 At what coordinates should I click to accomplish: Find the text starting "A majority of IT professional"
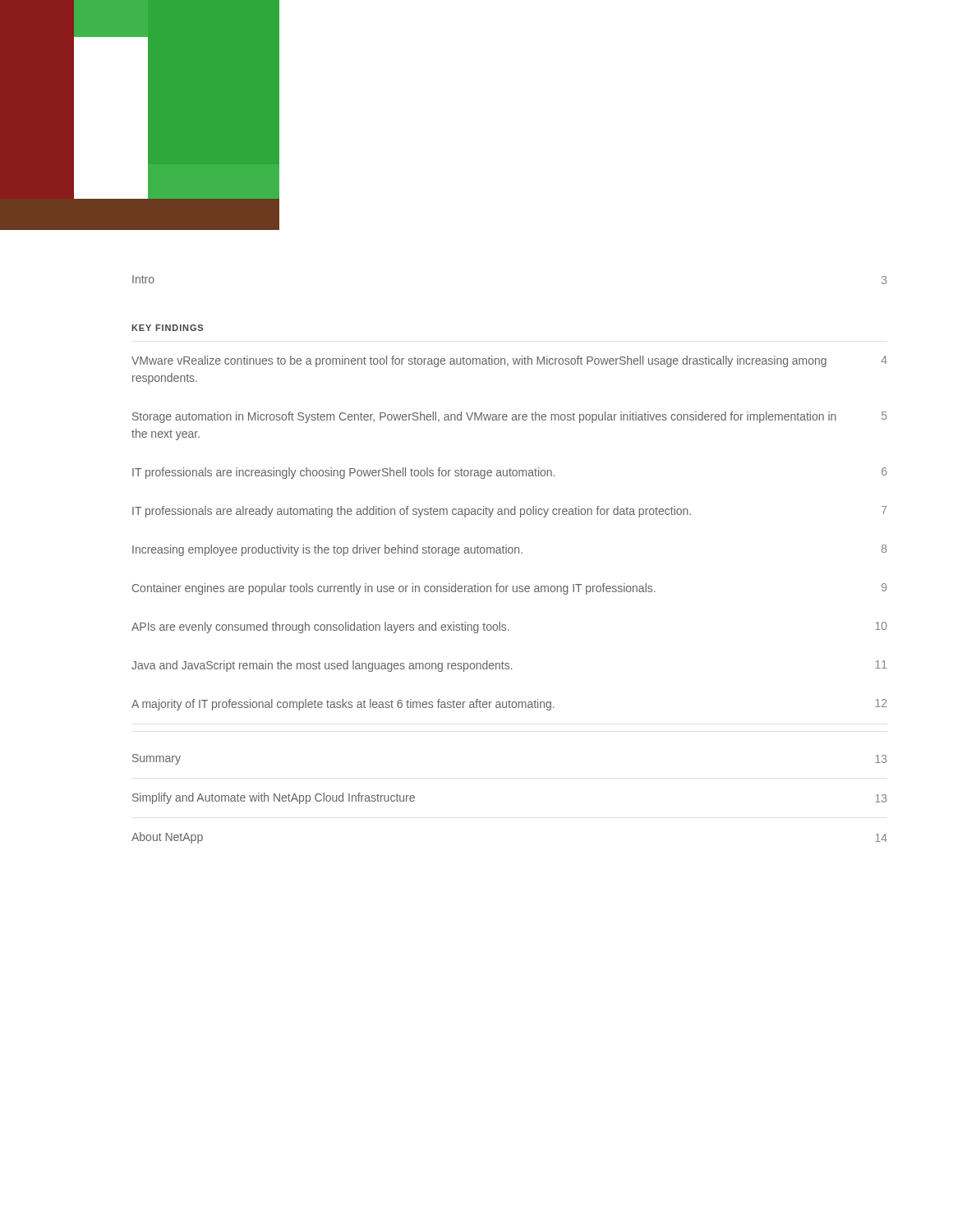tap(509, 704)
